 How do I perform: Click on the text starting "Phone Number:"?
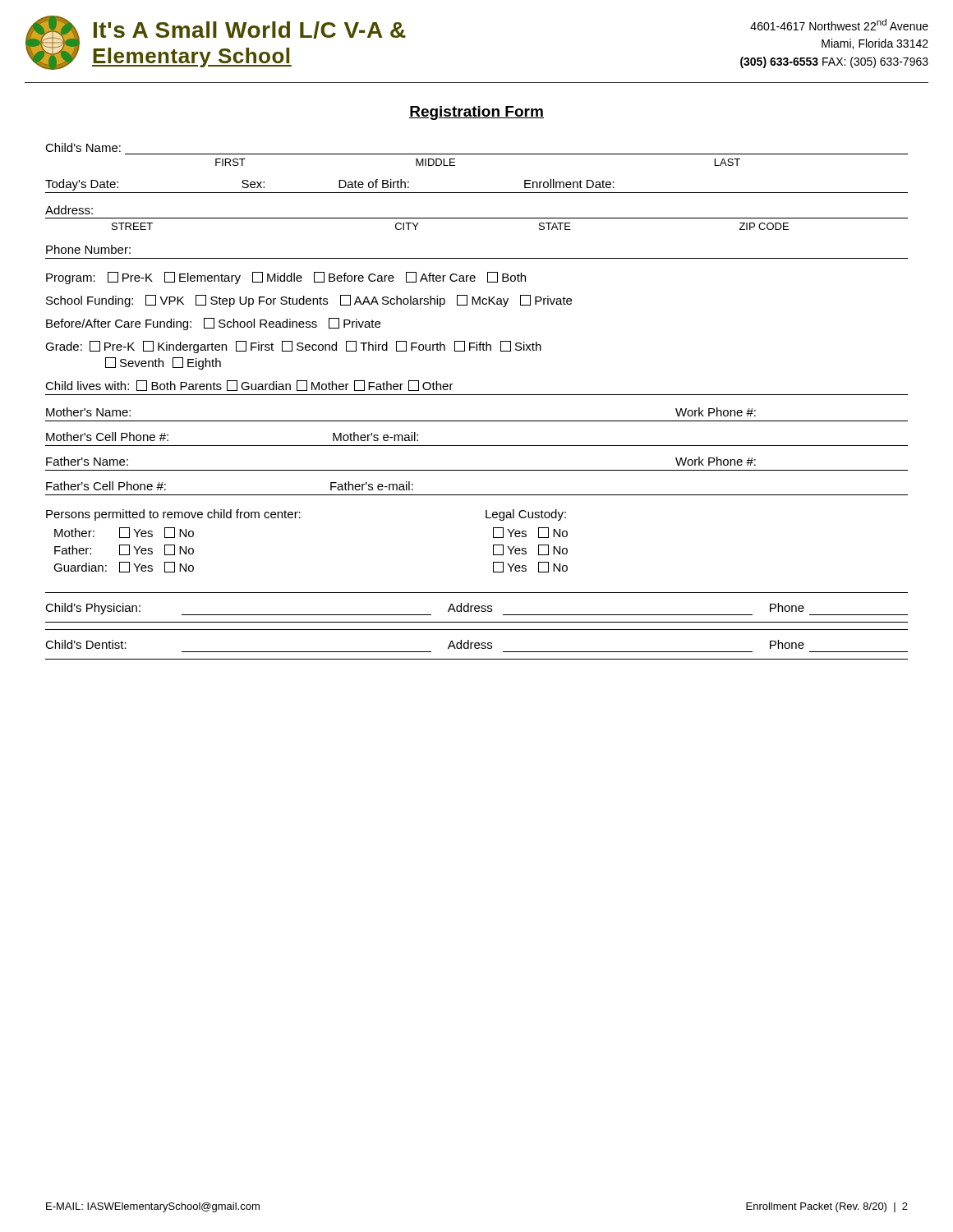click(x=476, y=251)
